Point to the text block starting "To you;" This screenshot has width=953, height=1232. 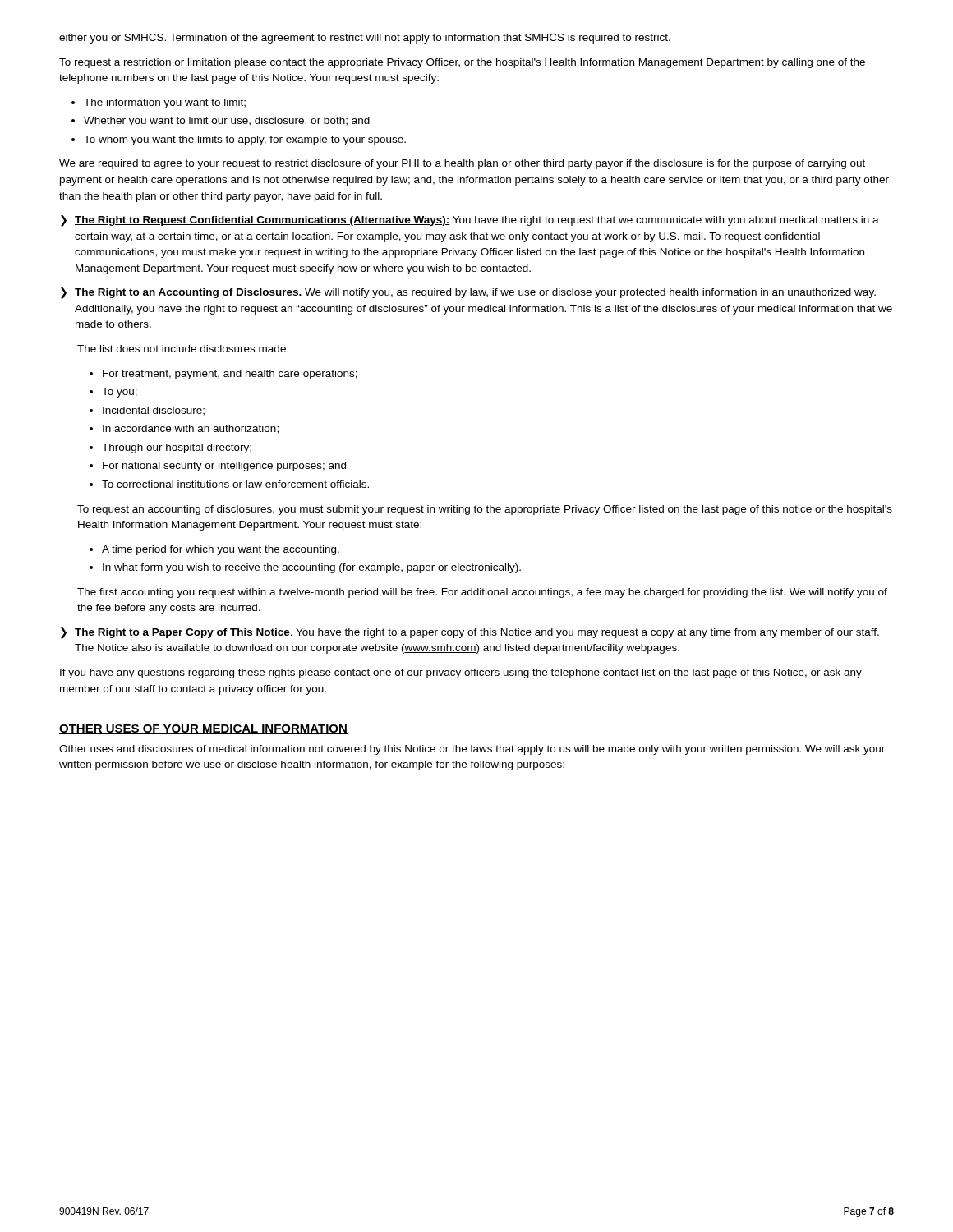(120, 393)
